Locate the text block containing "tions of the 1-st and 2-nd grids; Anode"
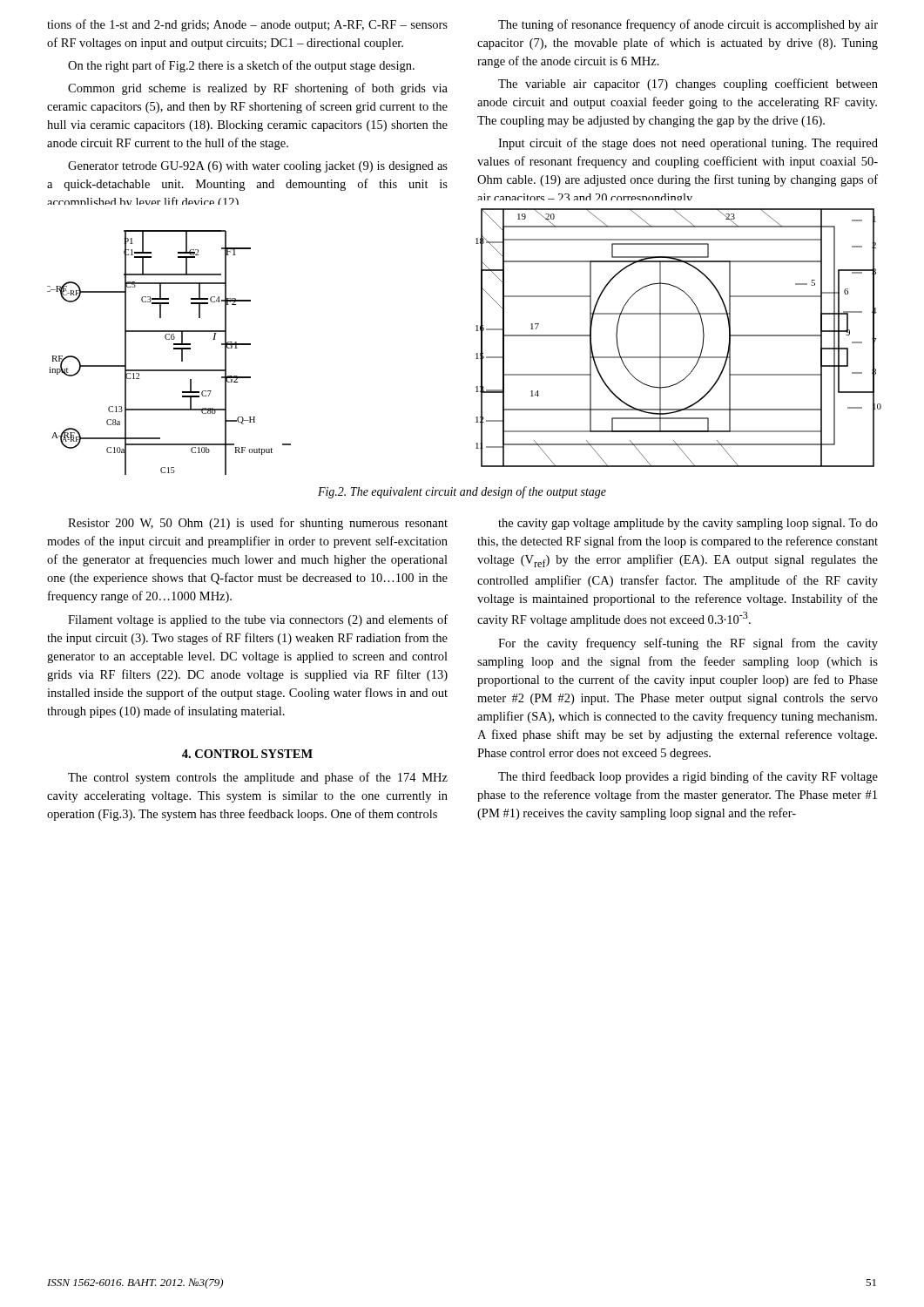The height and width of the screenshot is (1307, 924). click(247, 114)
